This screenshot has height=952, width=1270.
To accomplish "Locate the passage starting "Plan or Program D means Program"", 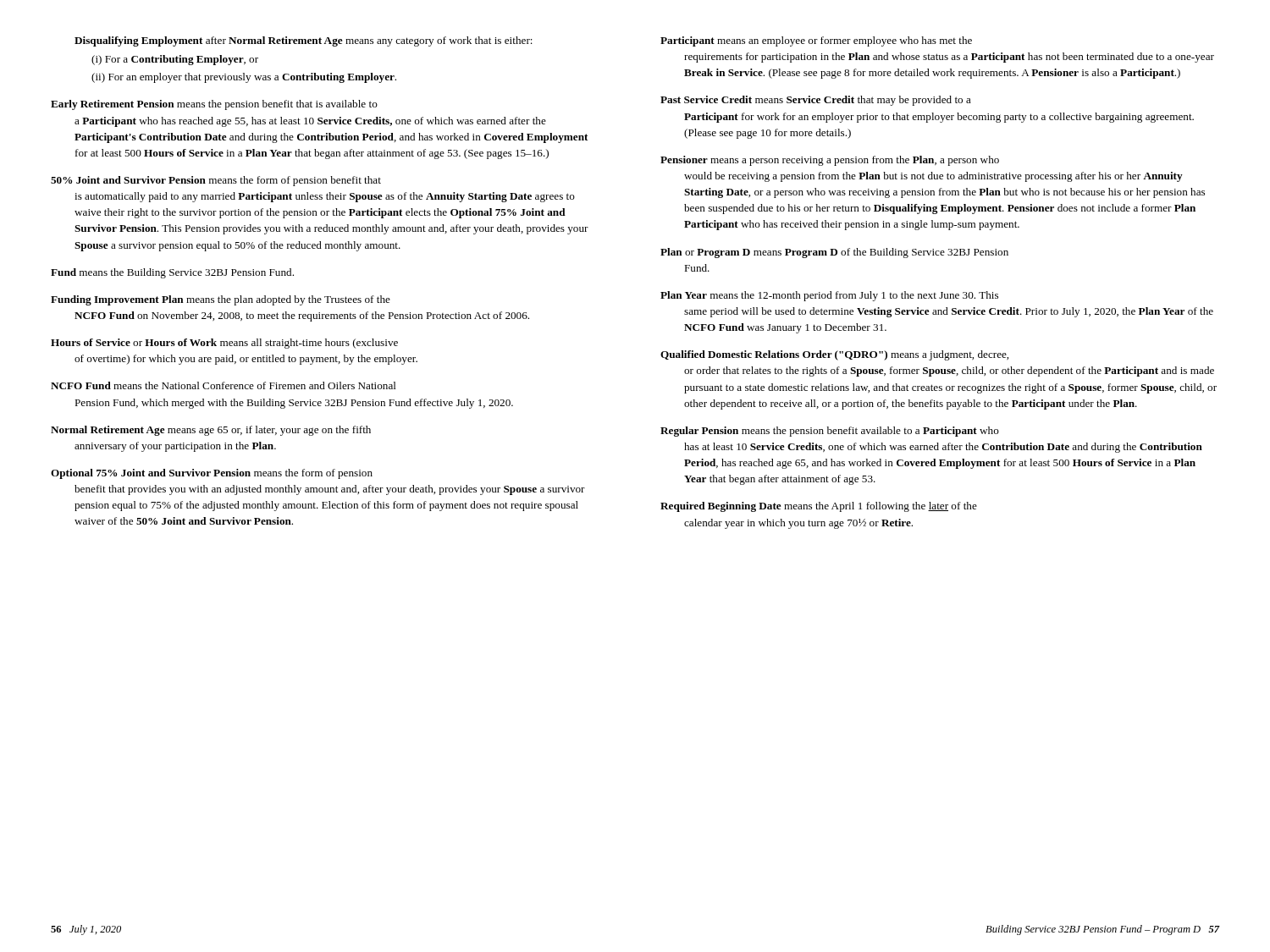I will pos(940,260).
